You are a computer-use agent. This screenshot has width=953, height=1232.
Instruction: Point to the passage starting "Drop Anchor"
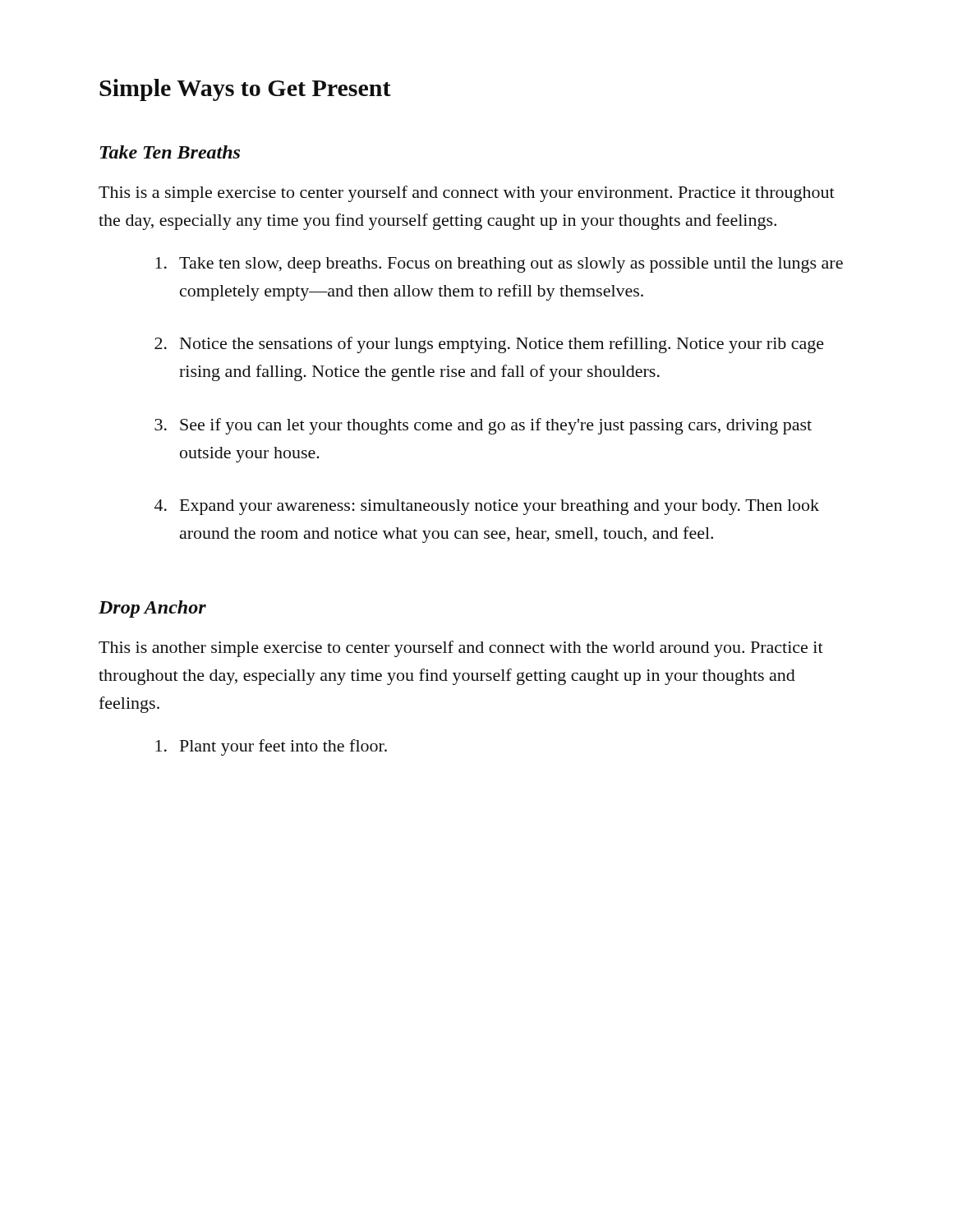click(152, 607)
